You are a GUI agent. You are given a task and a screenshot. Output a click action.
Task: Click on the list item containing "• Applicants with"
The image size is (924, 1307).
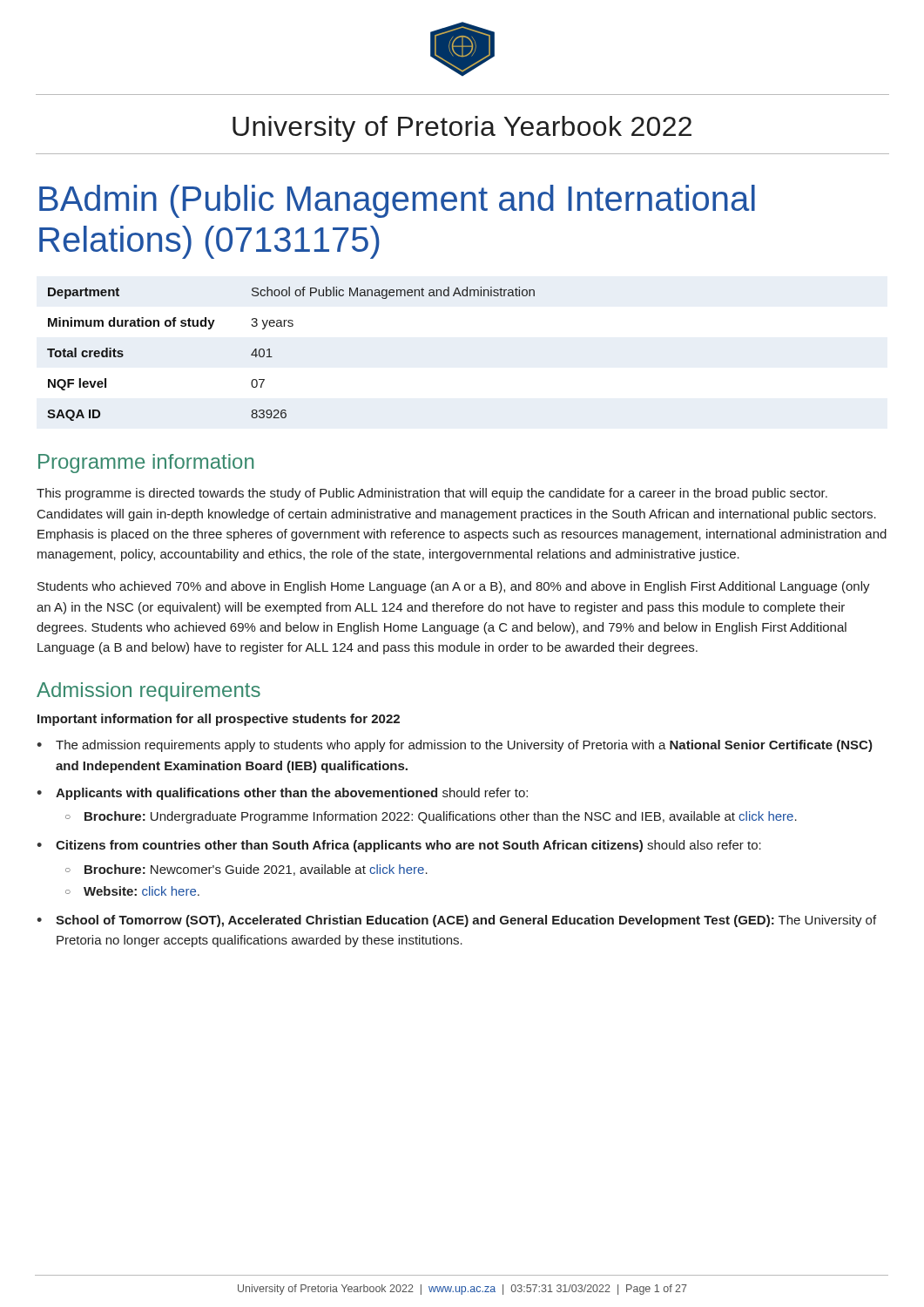point(417,805)
